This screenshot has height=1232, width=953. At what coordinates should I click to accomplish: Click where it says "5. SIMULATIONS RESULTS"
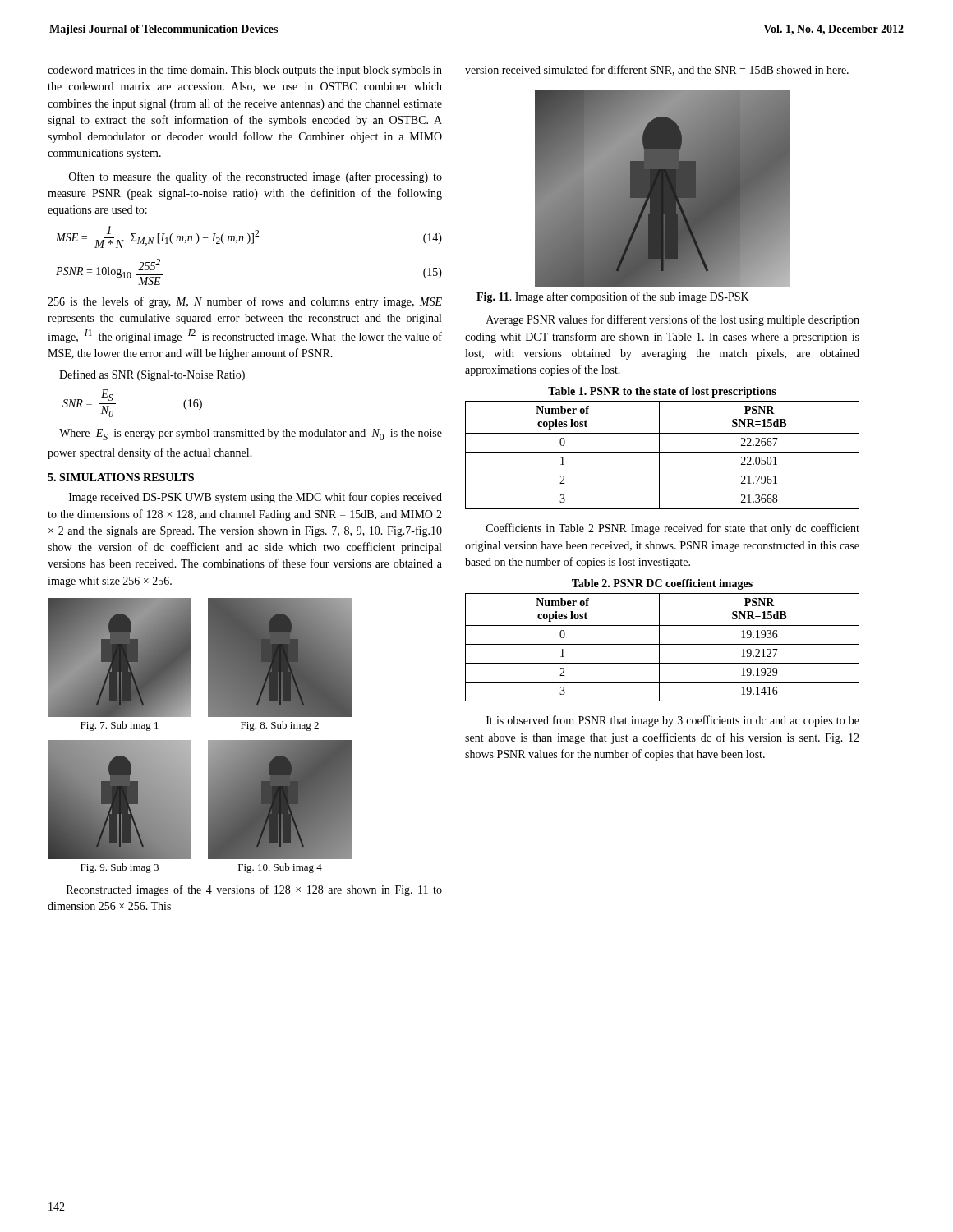tap(121, 478)
